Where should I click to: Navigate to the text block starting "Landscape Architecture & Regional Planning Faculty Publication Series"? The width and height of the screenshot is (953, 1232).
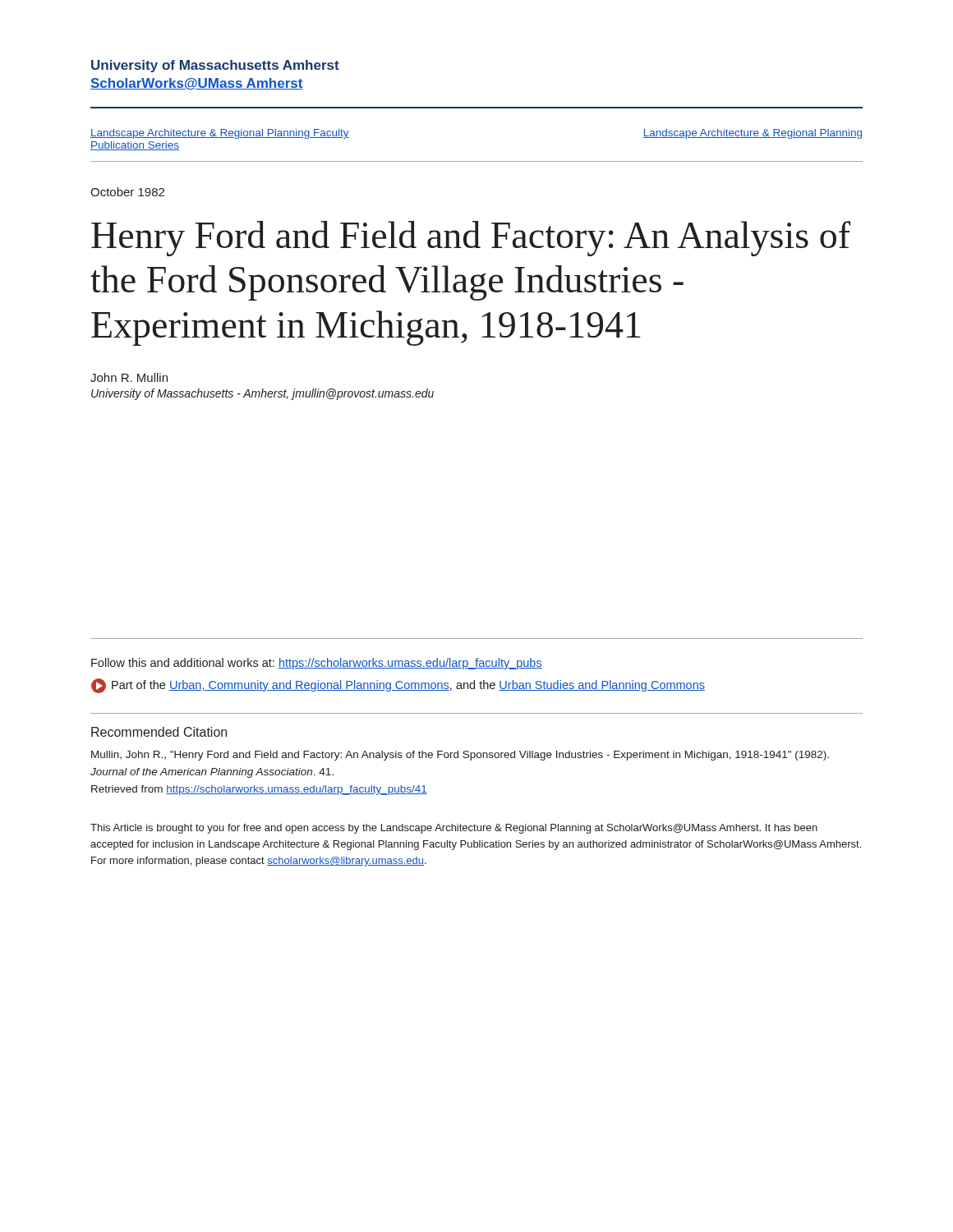tap(216, 133)
